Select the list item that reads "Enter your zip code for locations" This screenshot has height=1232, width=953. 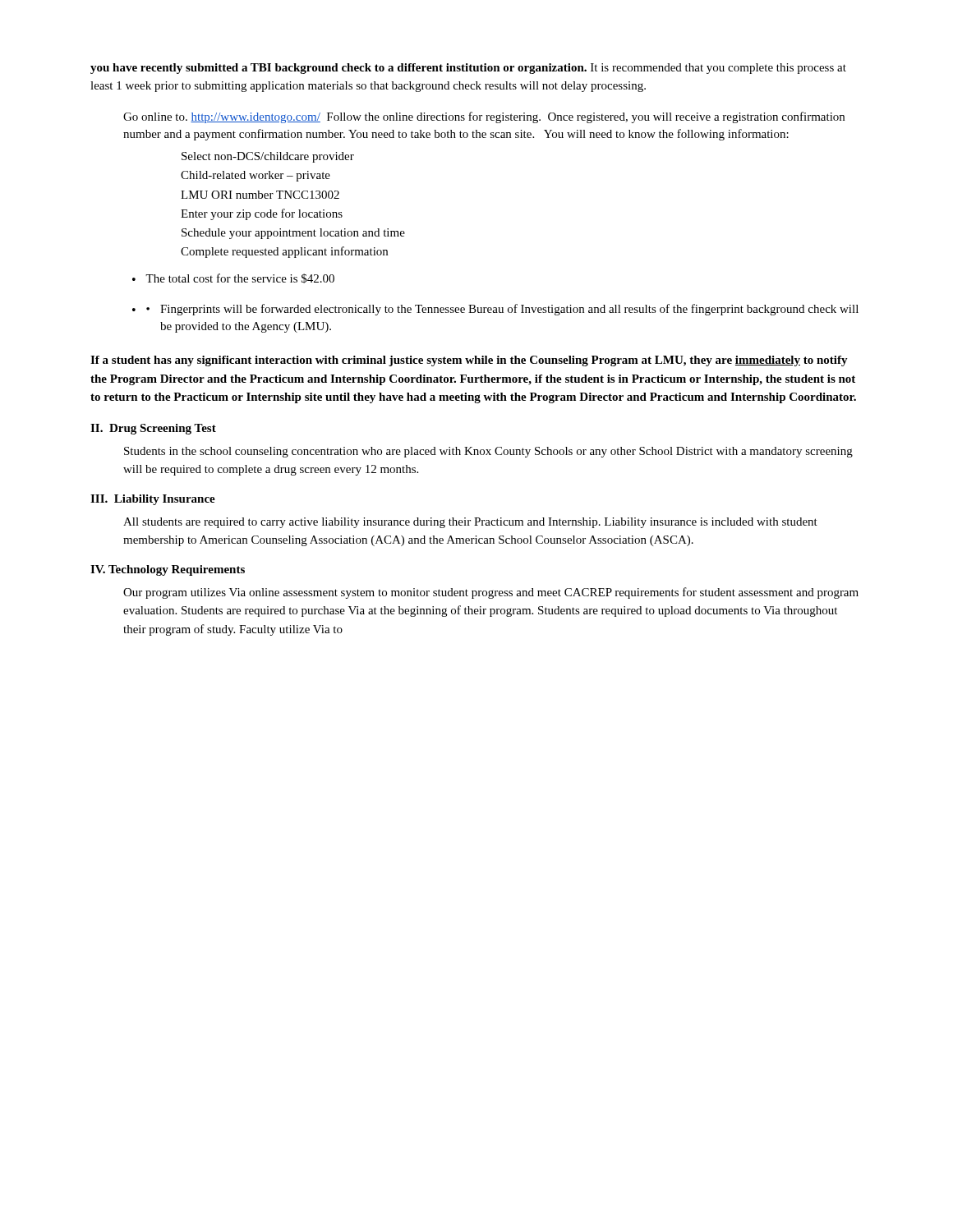coord(262,213)
